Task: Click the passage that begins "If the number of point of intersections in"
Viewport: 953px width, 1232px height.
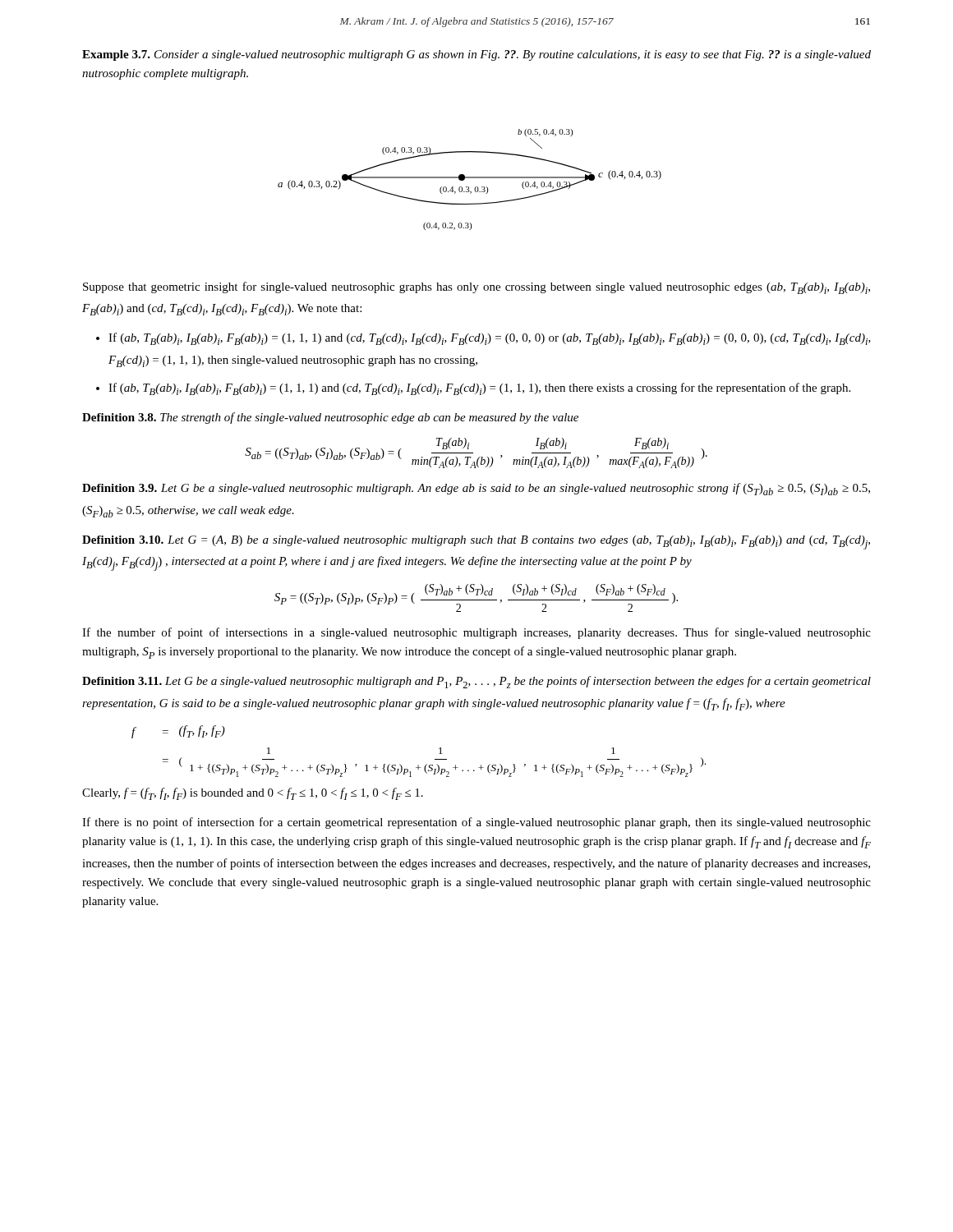Action: [476, 643]
